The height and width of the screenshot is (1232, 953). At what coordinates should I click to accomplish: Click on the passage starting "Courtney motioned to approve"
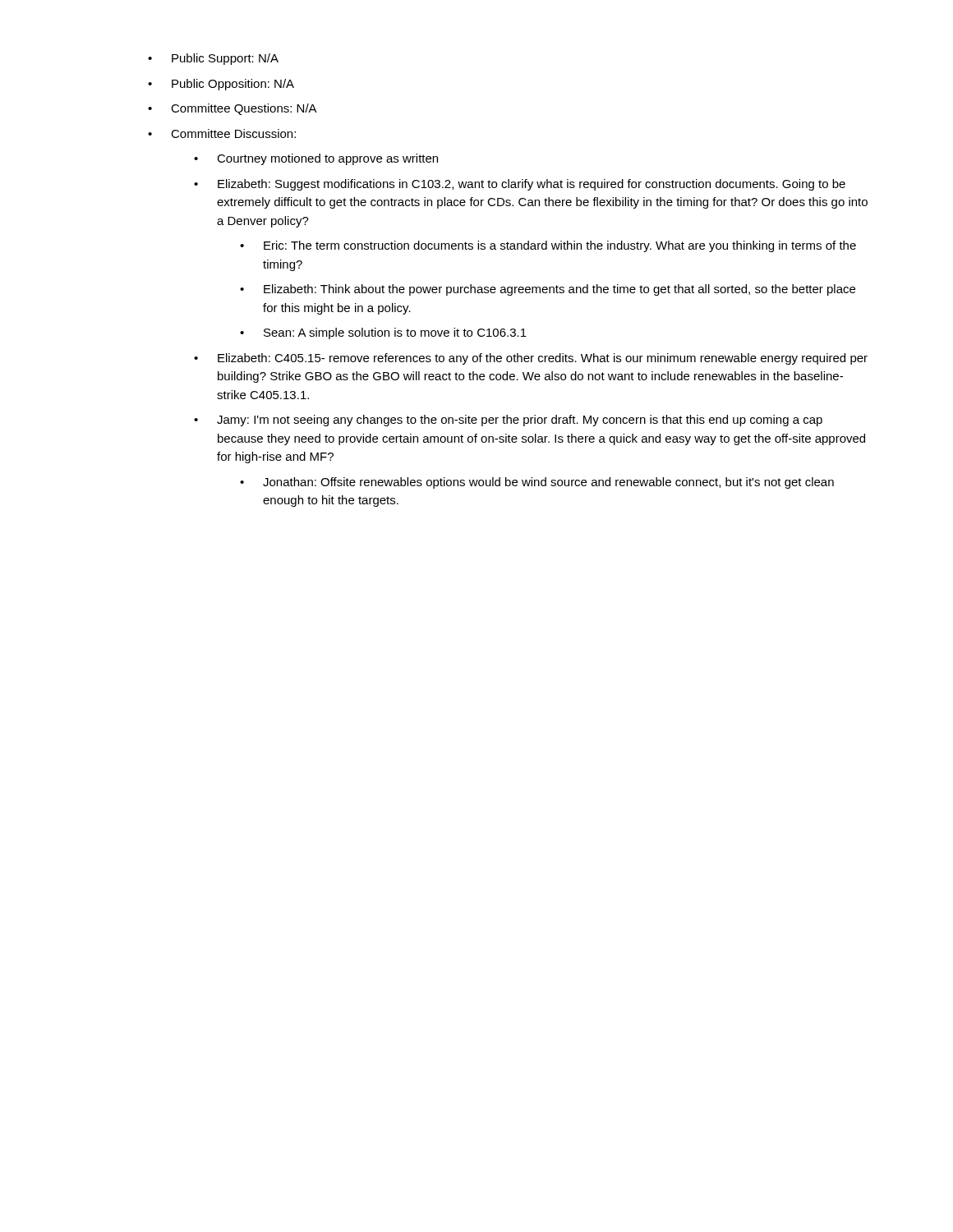pos(328,158)
